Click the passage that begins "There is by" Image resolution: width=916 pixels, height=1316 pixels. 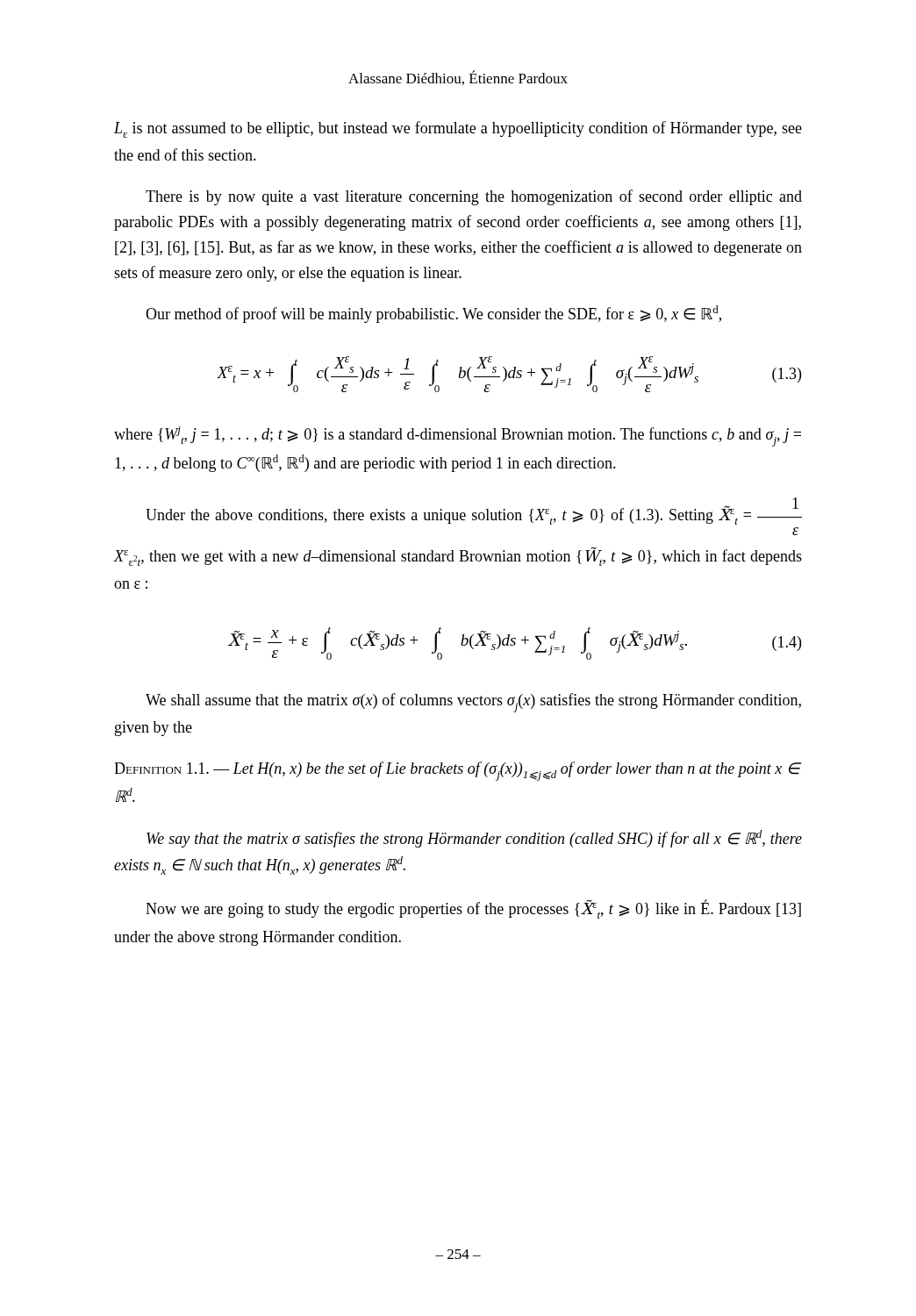point(458,235)
